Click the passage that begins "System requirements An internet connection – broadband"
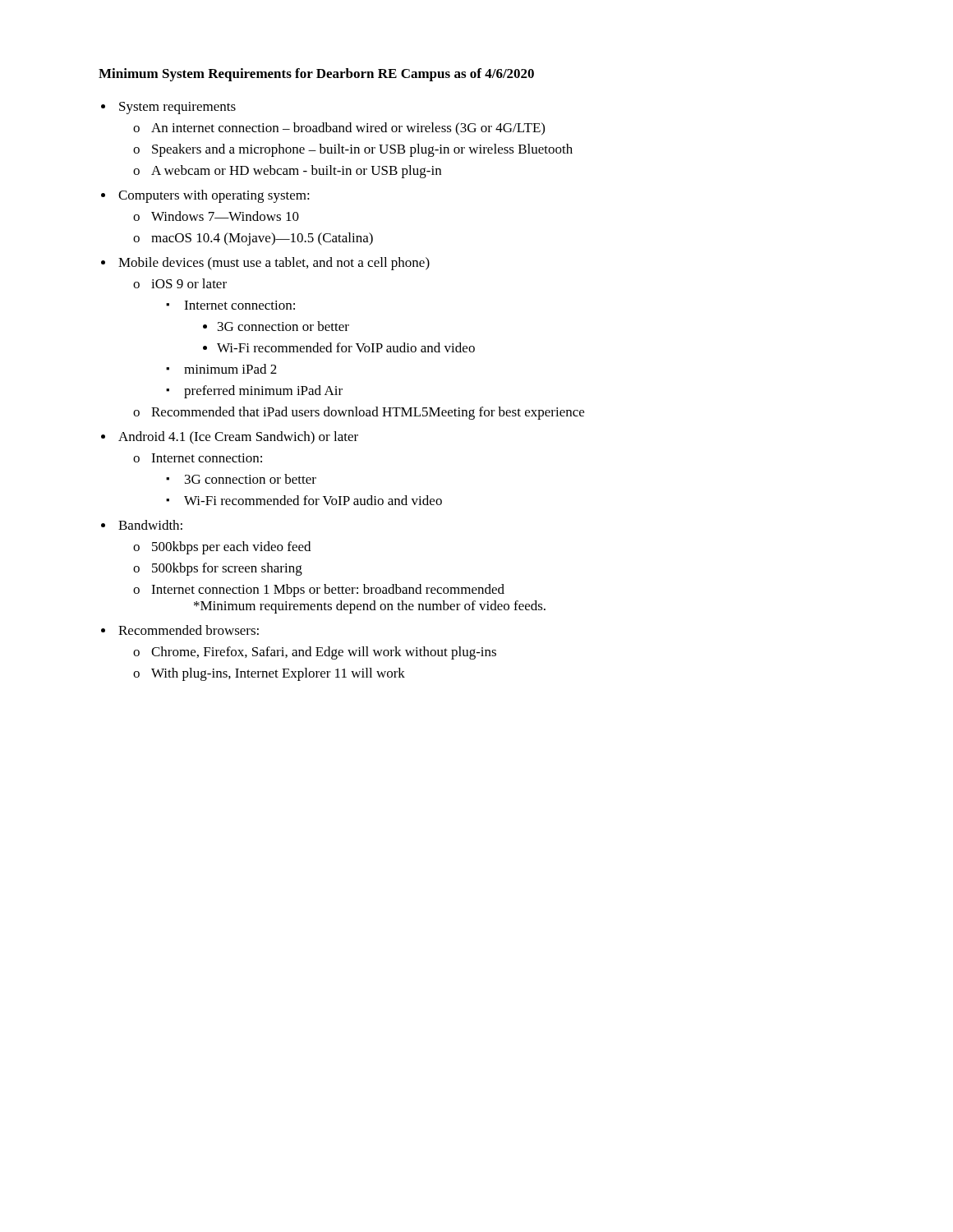This screenshot has width=953, height=1232. point(486,139)
